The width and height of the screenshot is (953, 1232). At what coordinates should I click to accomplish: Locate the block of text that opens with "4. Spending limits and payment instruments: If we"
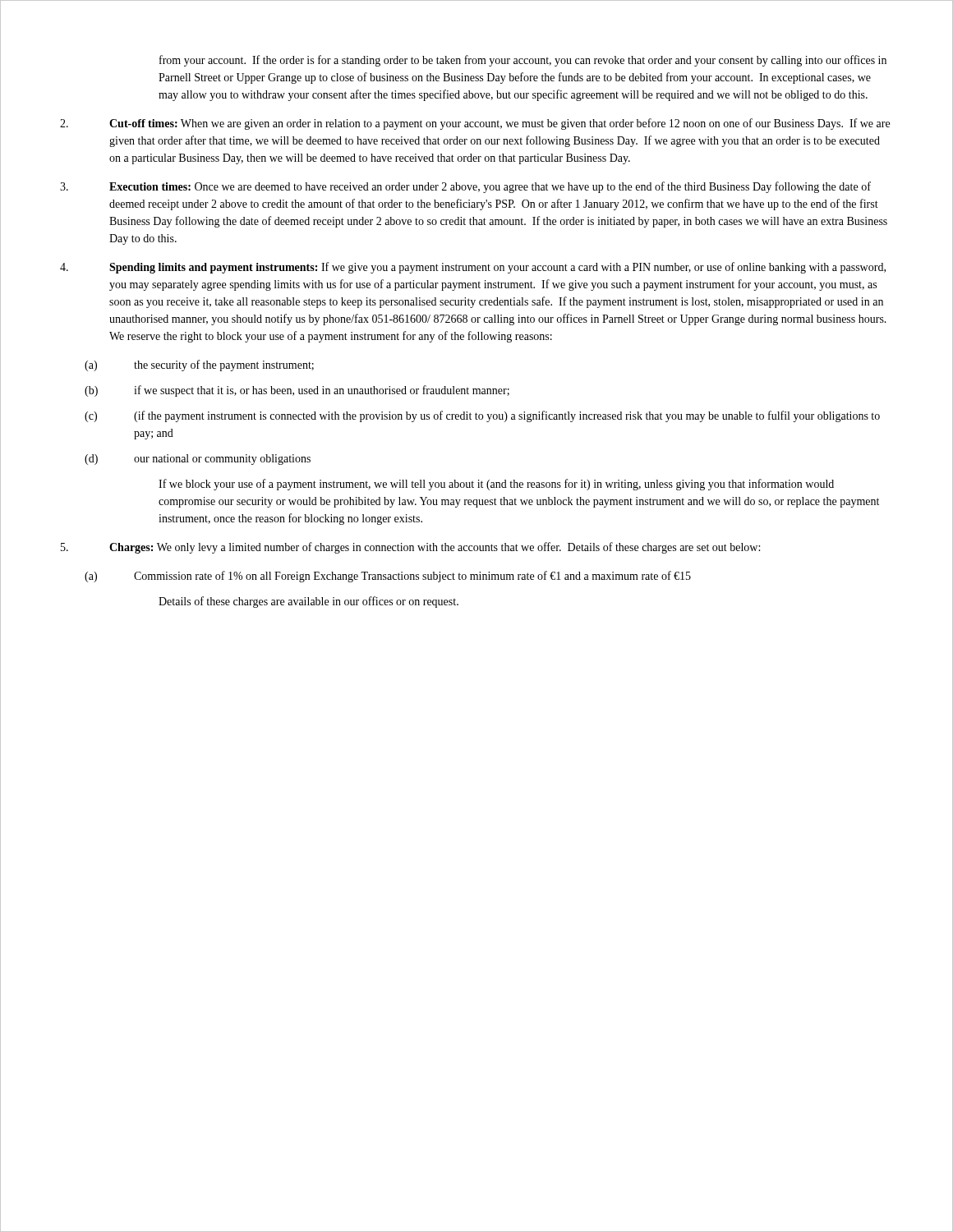(476, 302)
